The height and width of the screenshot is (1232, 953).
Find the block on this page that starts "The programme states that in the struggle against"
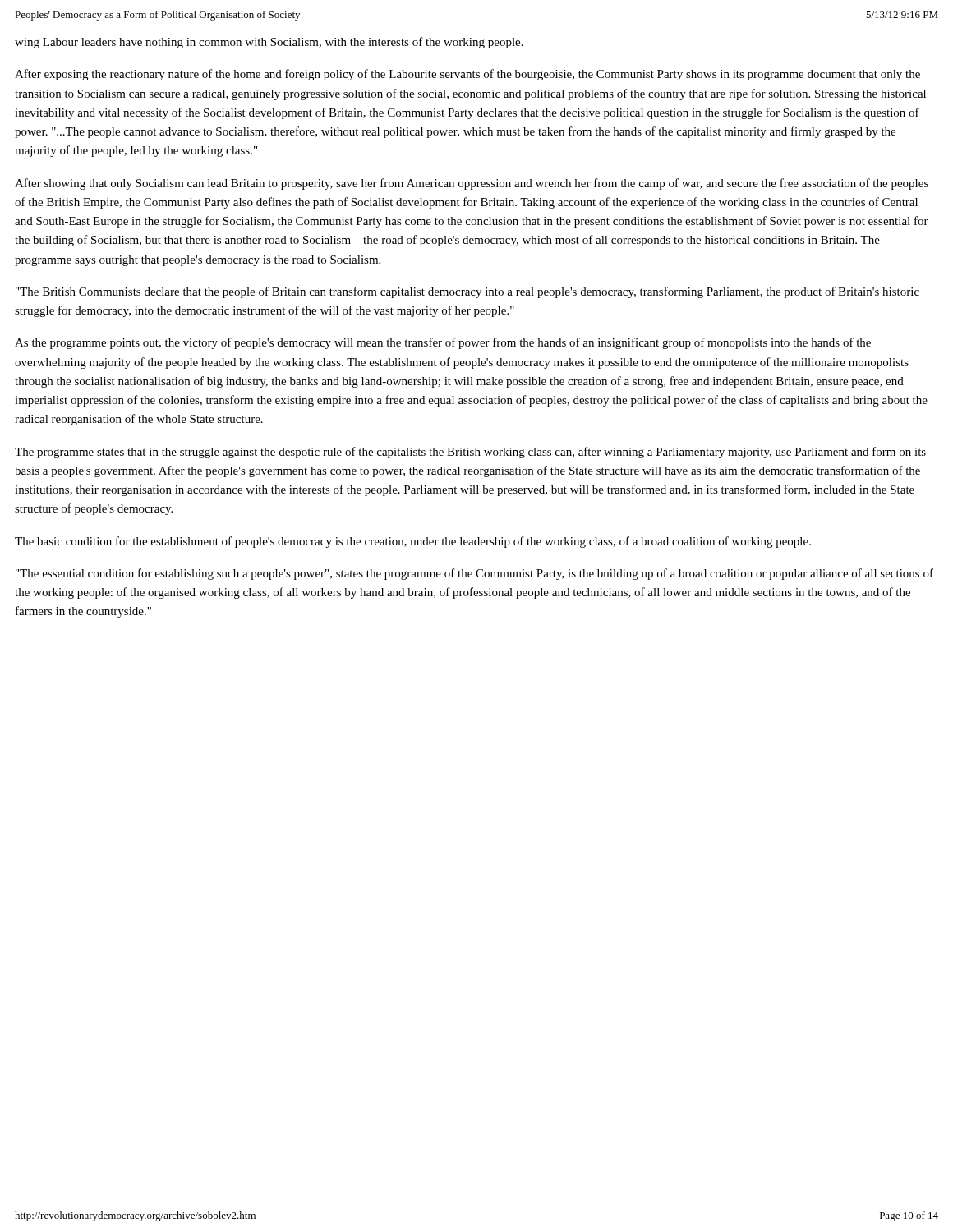click(470, 480)
